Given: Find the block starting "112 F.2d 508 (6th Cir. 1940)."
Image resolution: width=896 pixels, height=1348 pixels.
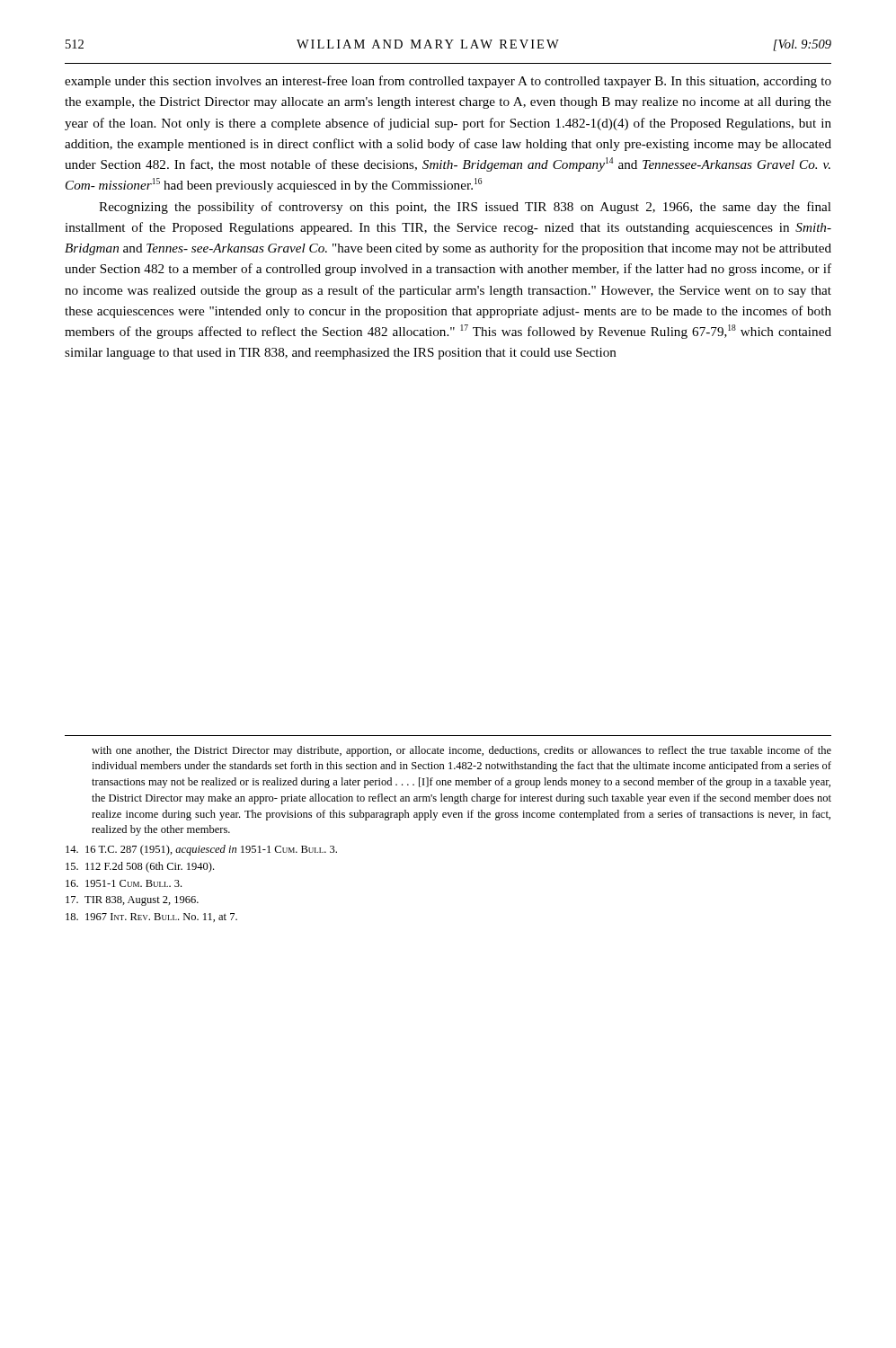Looking at the screenshot, I should pyautogui.click(x=140, y=867).
